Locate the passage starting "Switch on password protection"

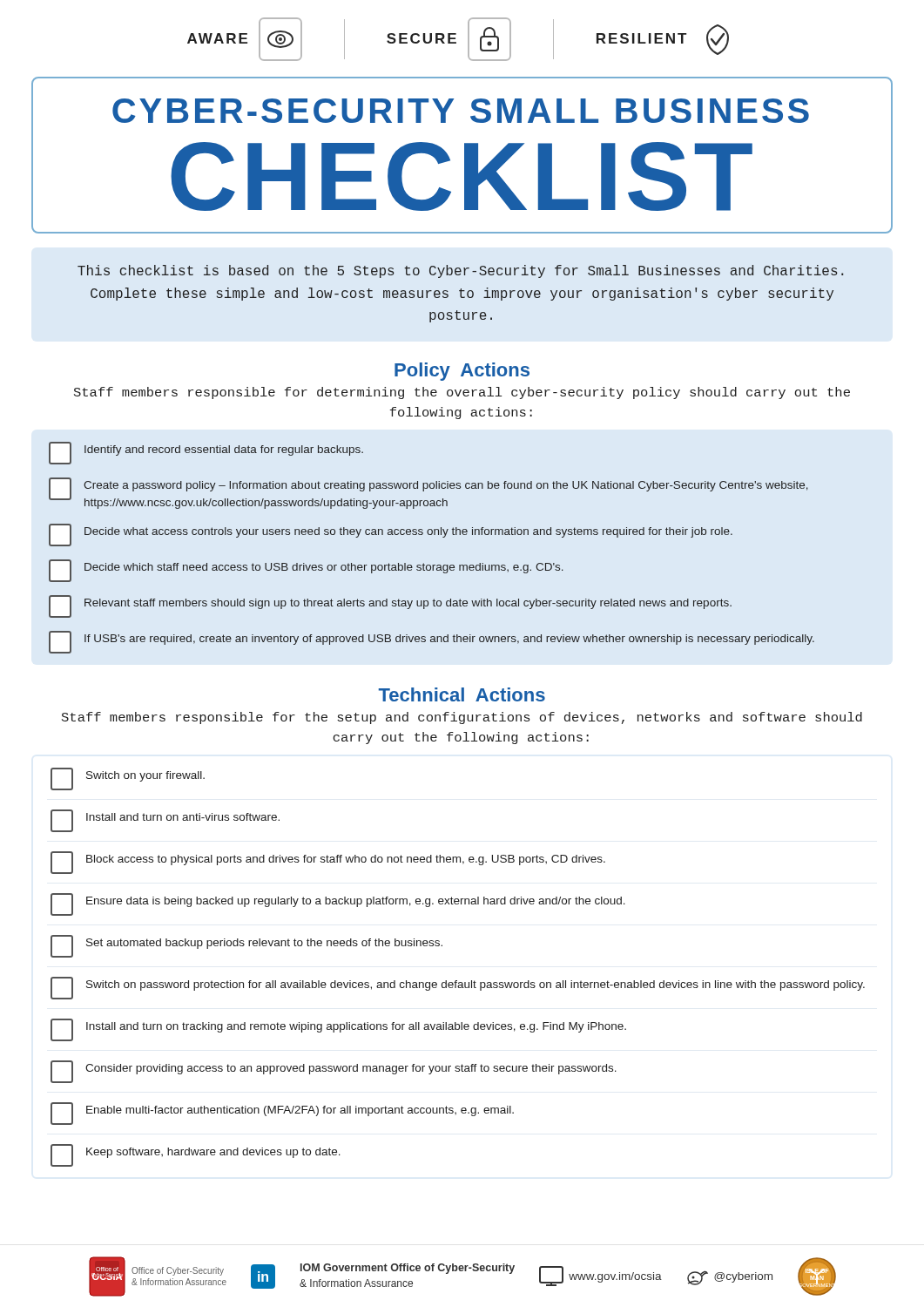tap(458, 988)
